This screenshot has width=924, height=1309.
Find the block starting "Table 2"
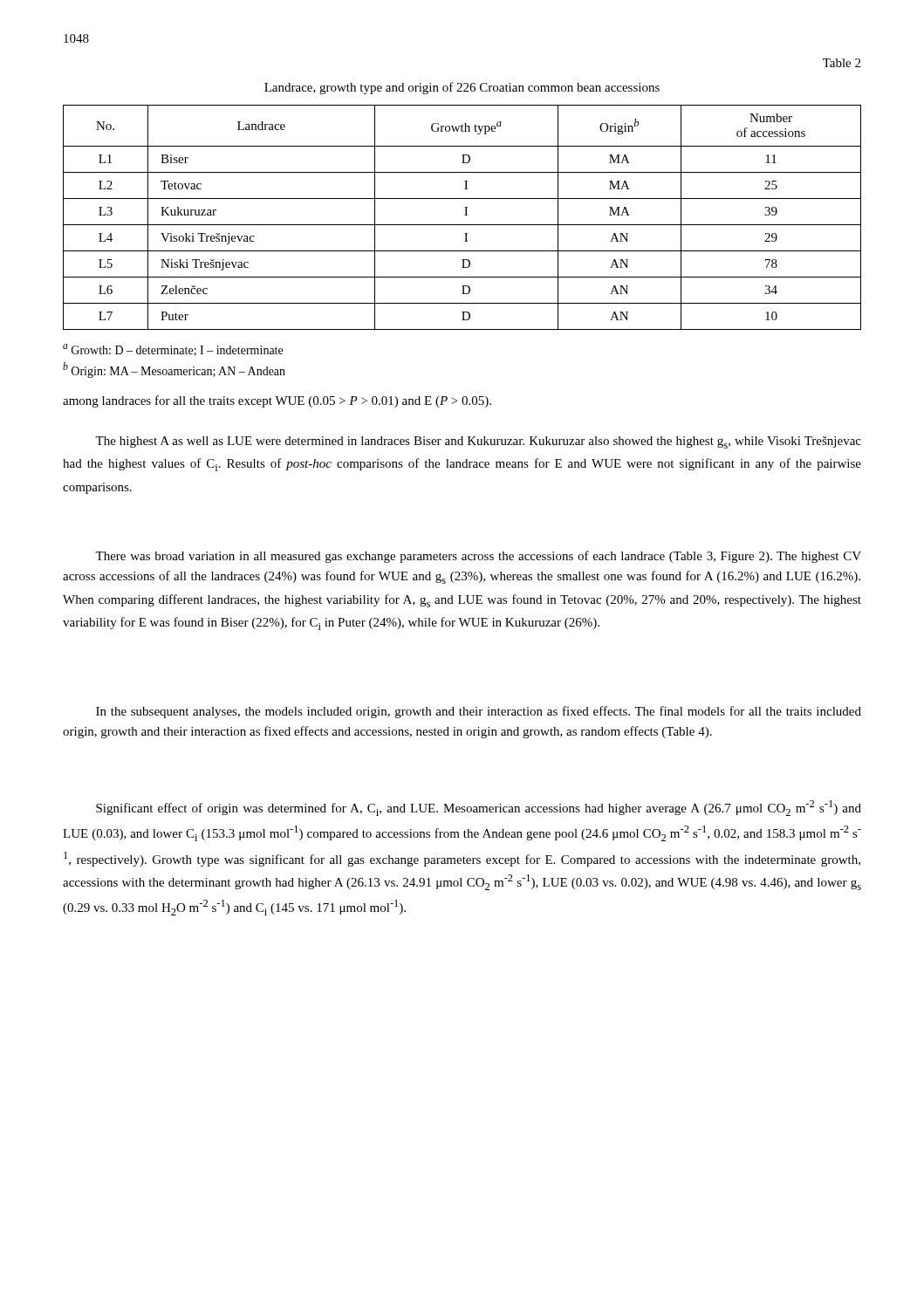842,63
